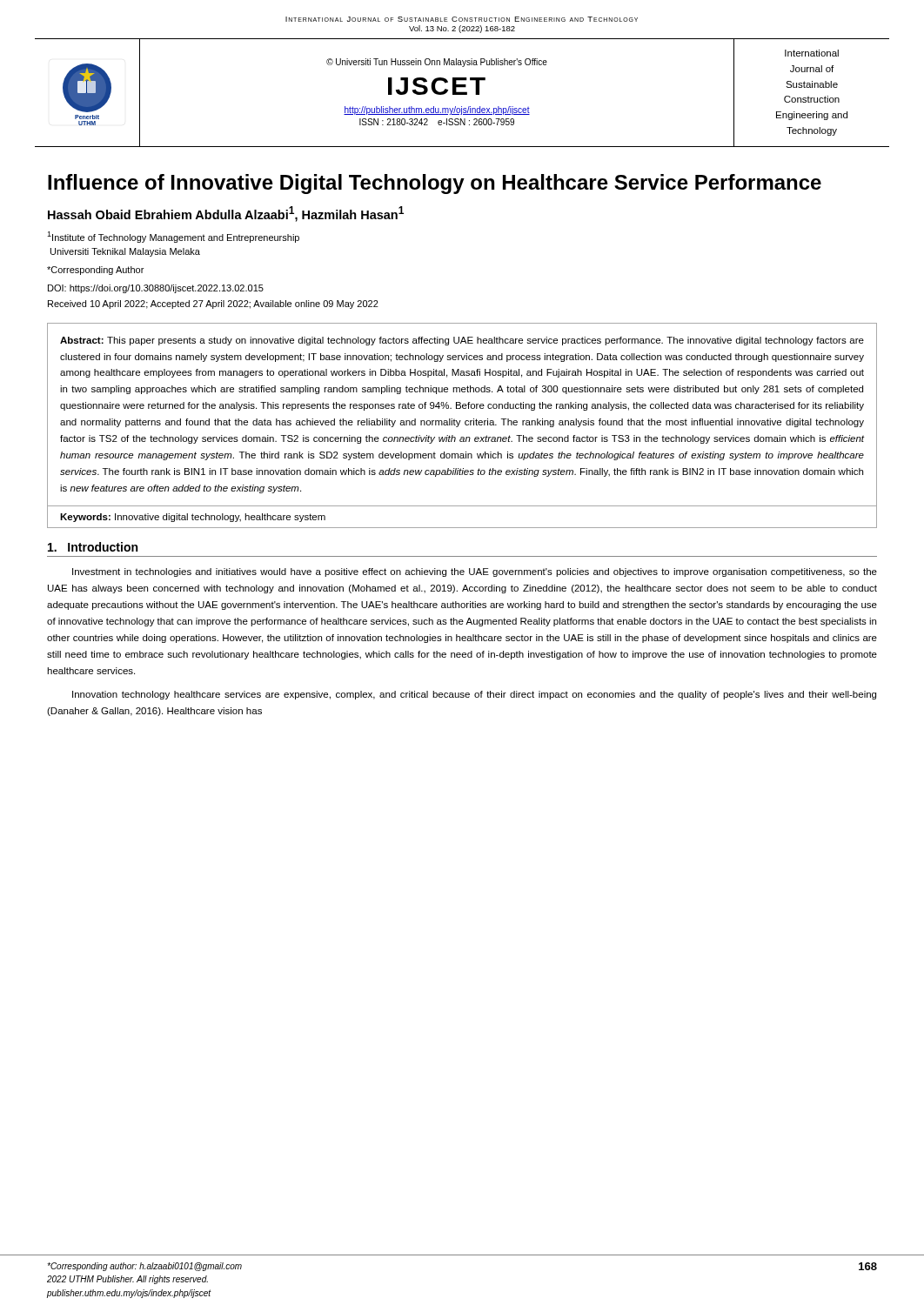The image size is (924, 1305).
Task: Select the logo
Action: [x=87, y=93]
